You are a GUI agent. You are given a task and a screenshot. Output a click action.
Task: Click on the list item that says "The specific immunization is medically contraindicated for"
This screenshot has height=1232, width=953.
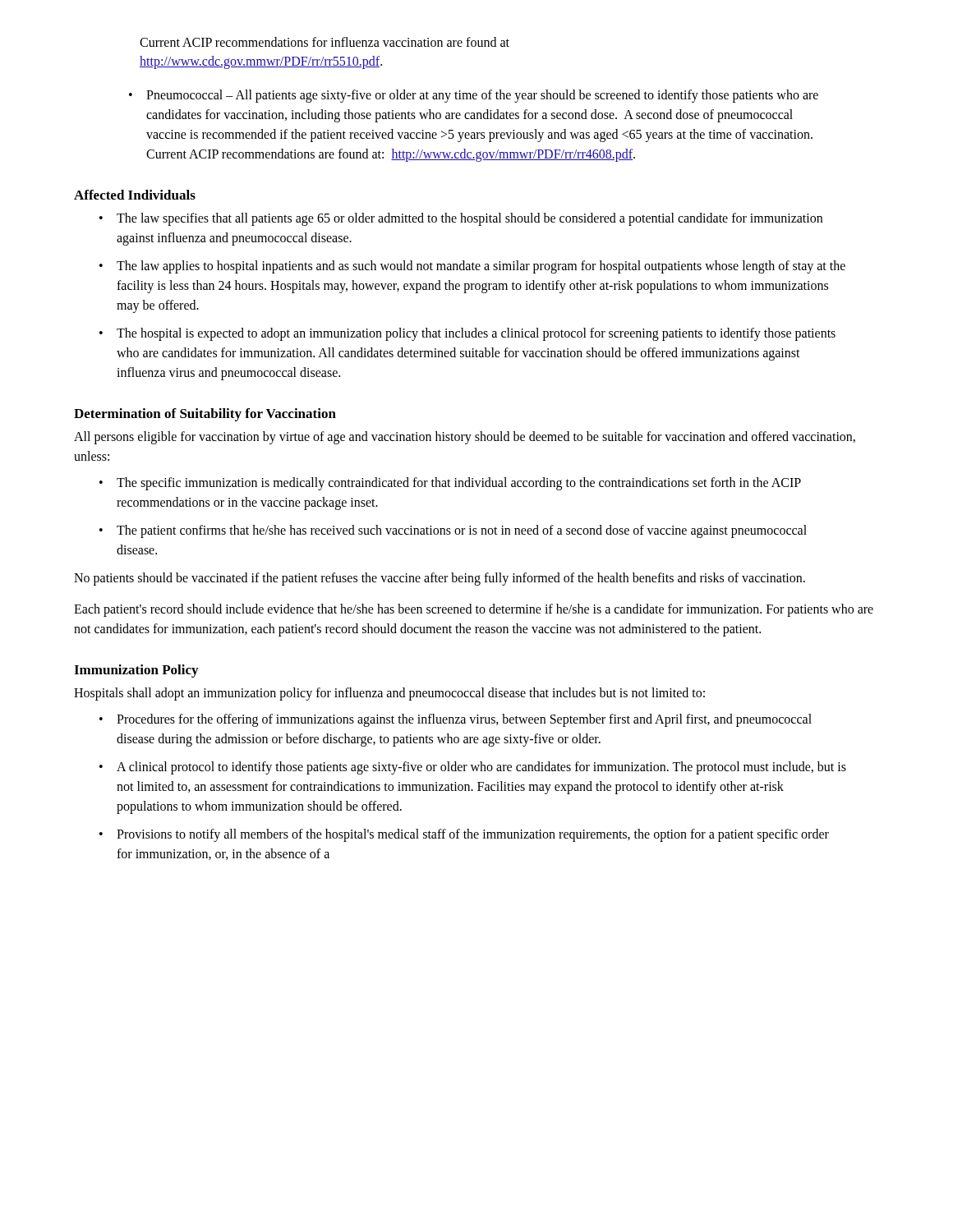tap(459, 493)
